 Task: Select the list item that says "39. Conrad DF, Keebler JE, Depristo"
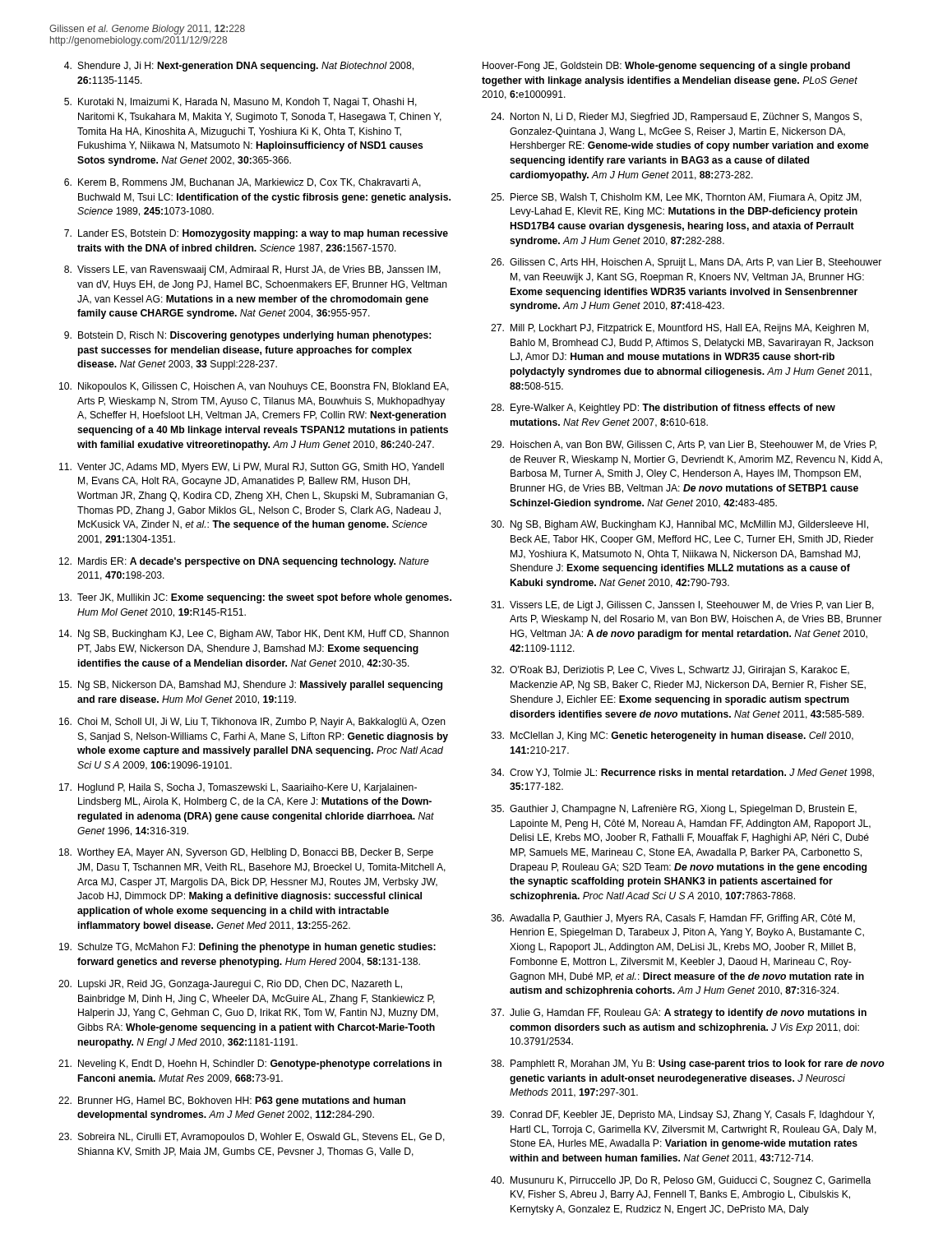pos(683,1137)
